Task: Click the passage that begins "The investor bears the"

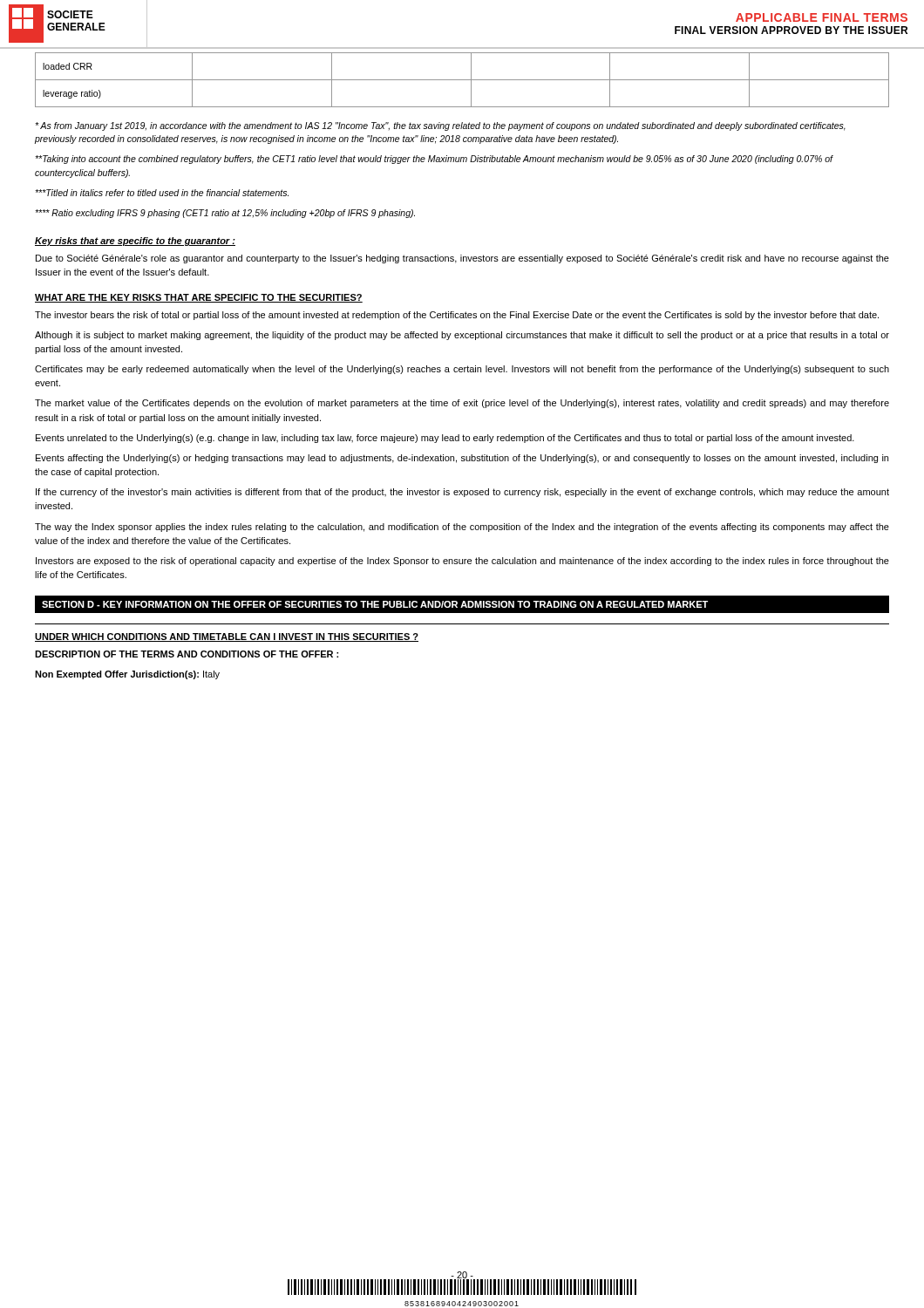Action: 457,314
